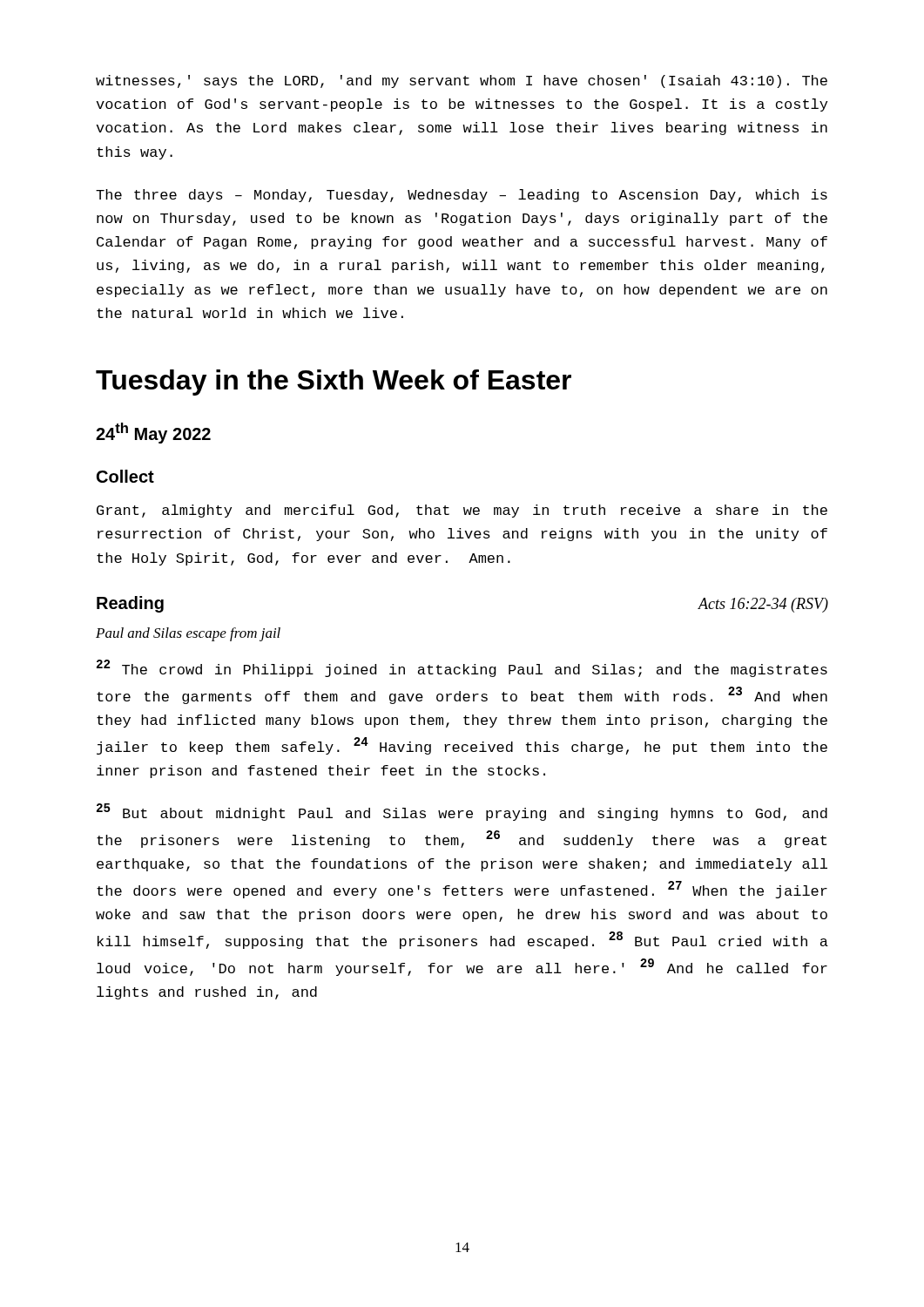Click on the text block that reads "witnesses,' says the LORD, 'and my servant whom"
The width and height of the screenshot is (924, 1307).
pyautogui.click(x=462, y=117)
